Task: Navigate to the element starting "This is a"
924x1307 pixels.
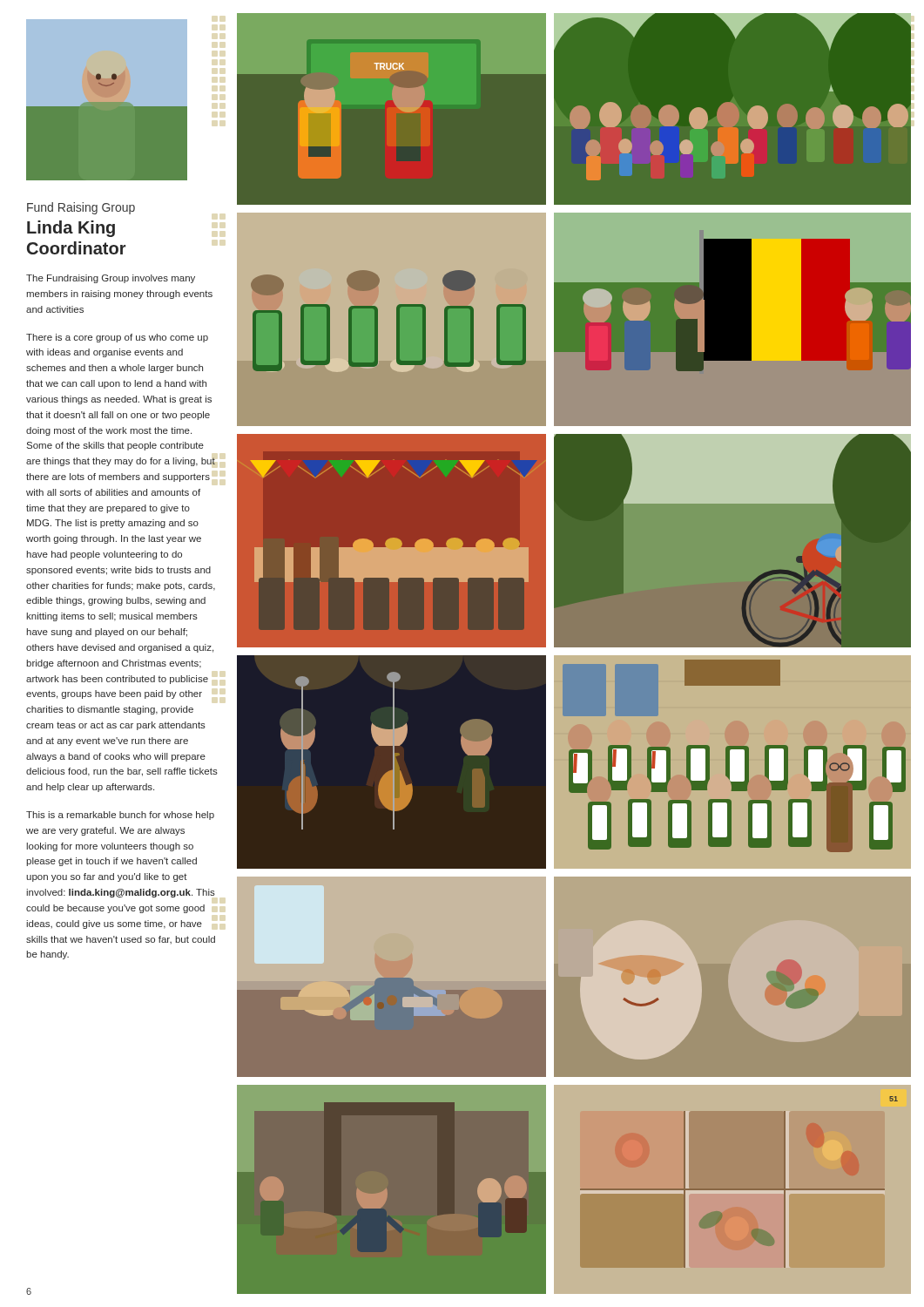Action: 121,885
